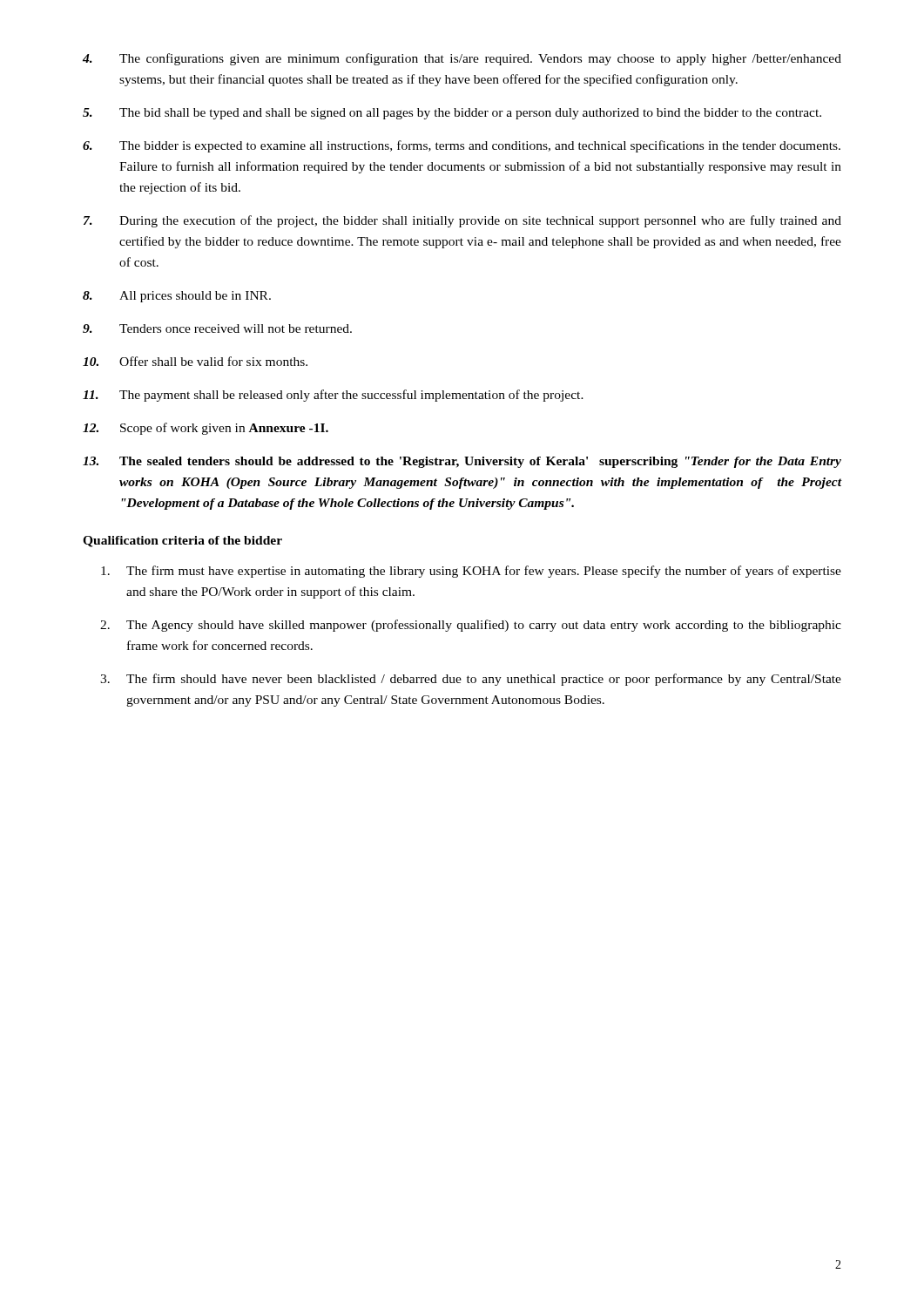Locate the region starting "10. Offer shall be valid for six months."
924x1307 pixels.
tap(195, 361)
